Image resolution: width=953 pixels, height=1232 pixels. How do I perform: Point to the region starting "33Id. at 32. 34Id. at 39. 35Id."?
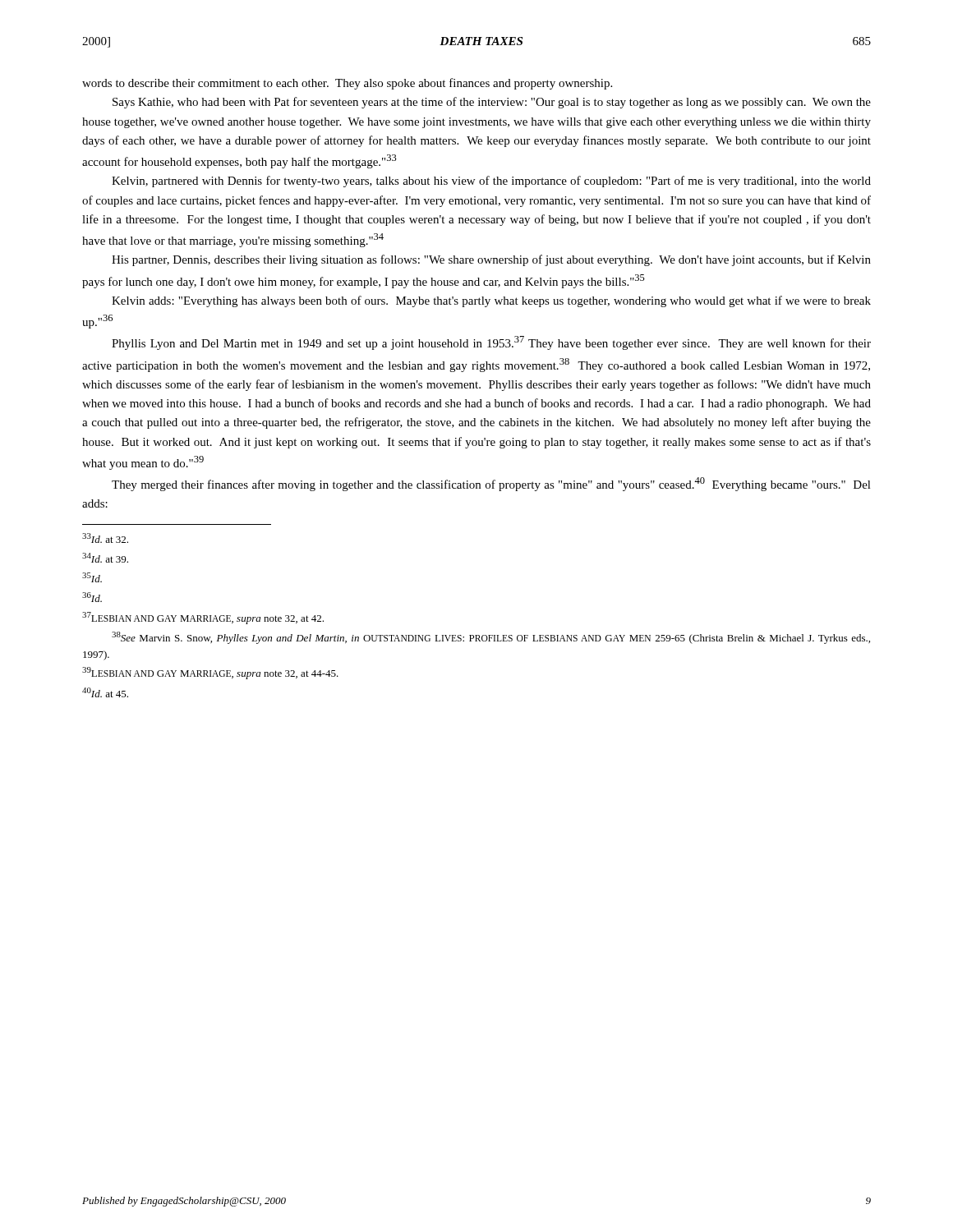pyautogui.click(x=105, y=538)
